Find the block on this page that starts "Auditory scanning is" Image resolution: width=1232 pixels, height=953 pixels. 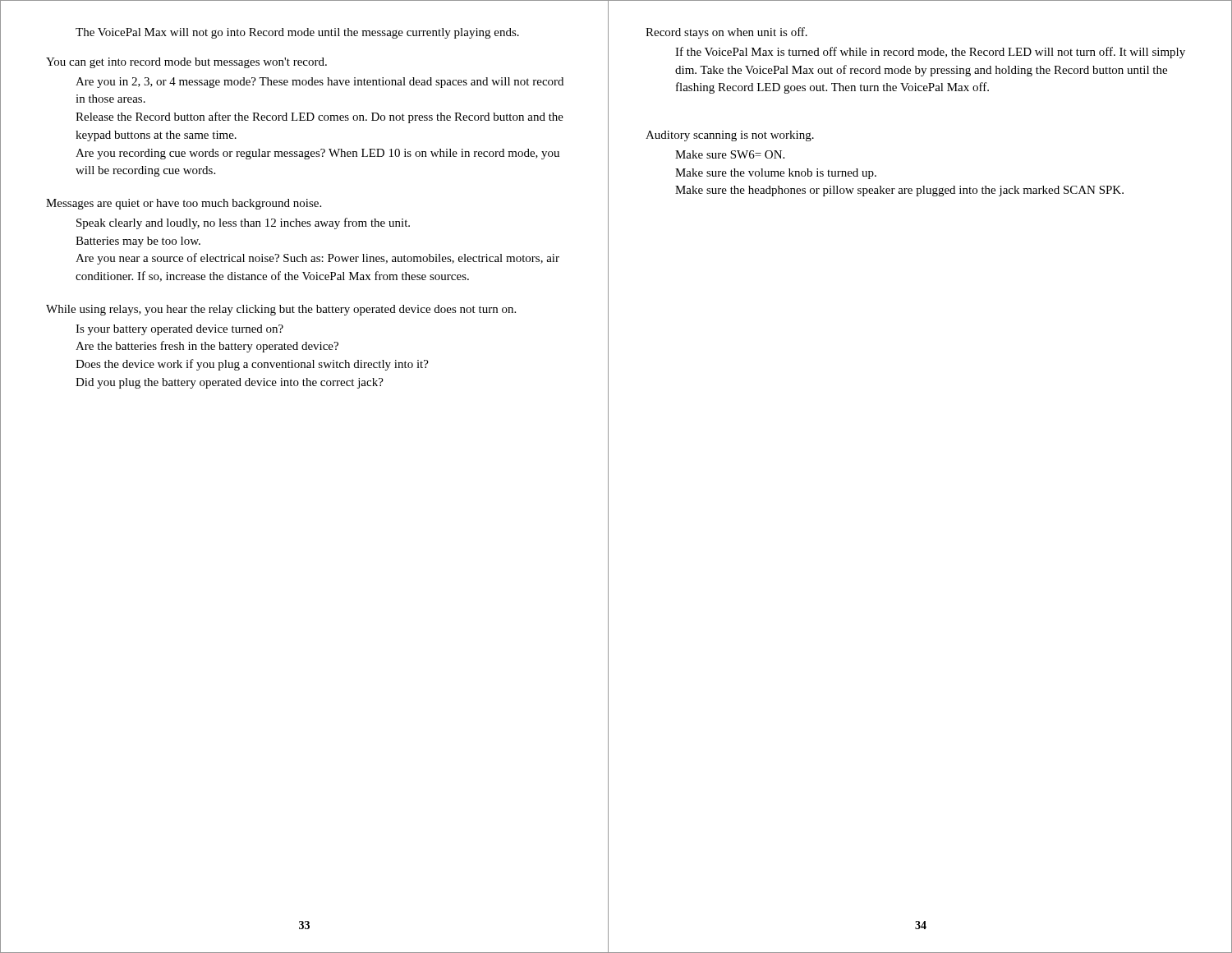tap(730, 136)
